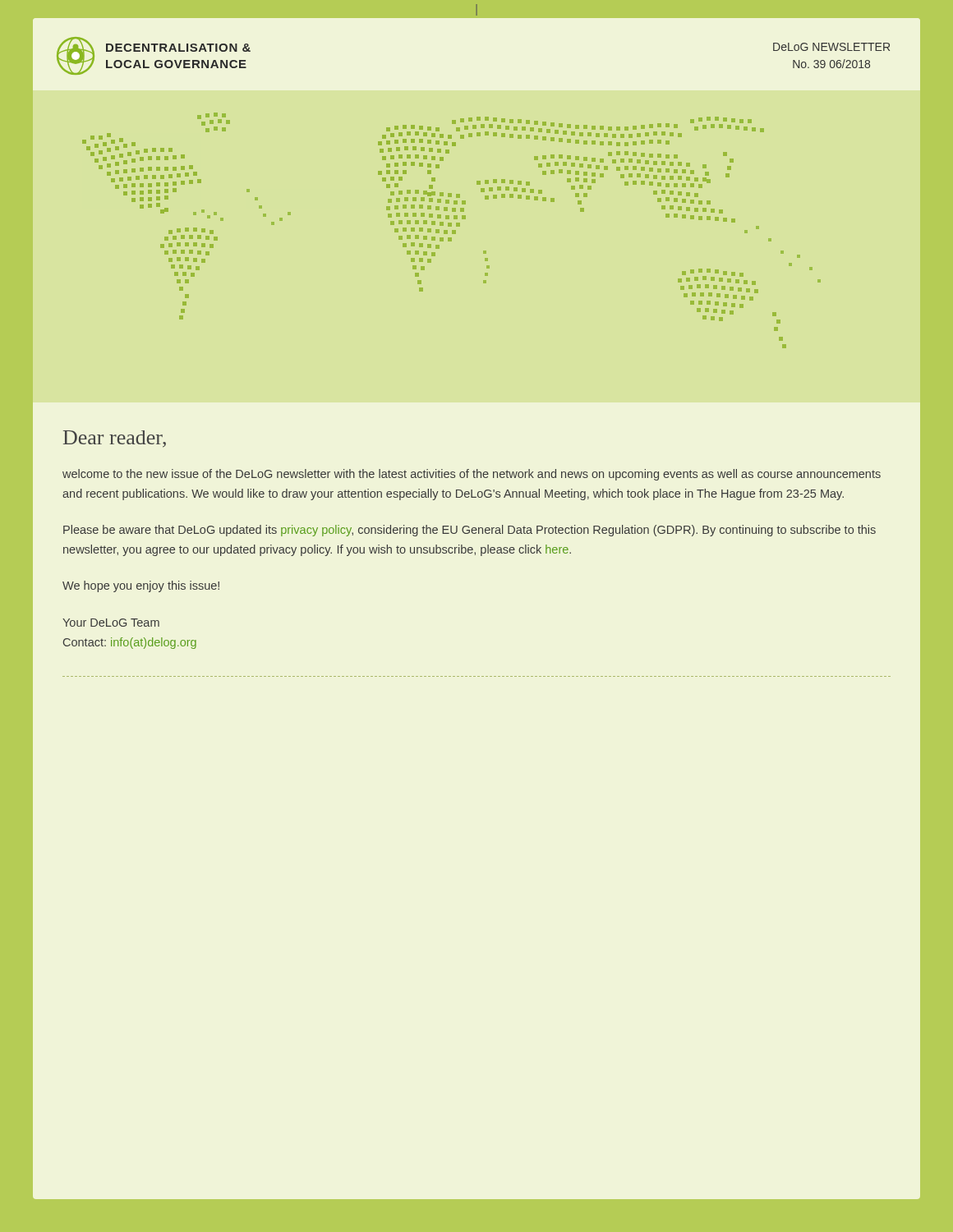
Task: Select the illustration
Action: (x=476, y=246)
